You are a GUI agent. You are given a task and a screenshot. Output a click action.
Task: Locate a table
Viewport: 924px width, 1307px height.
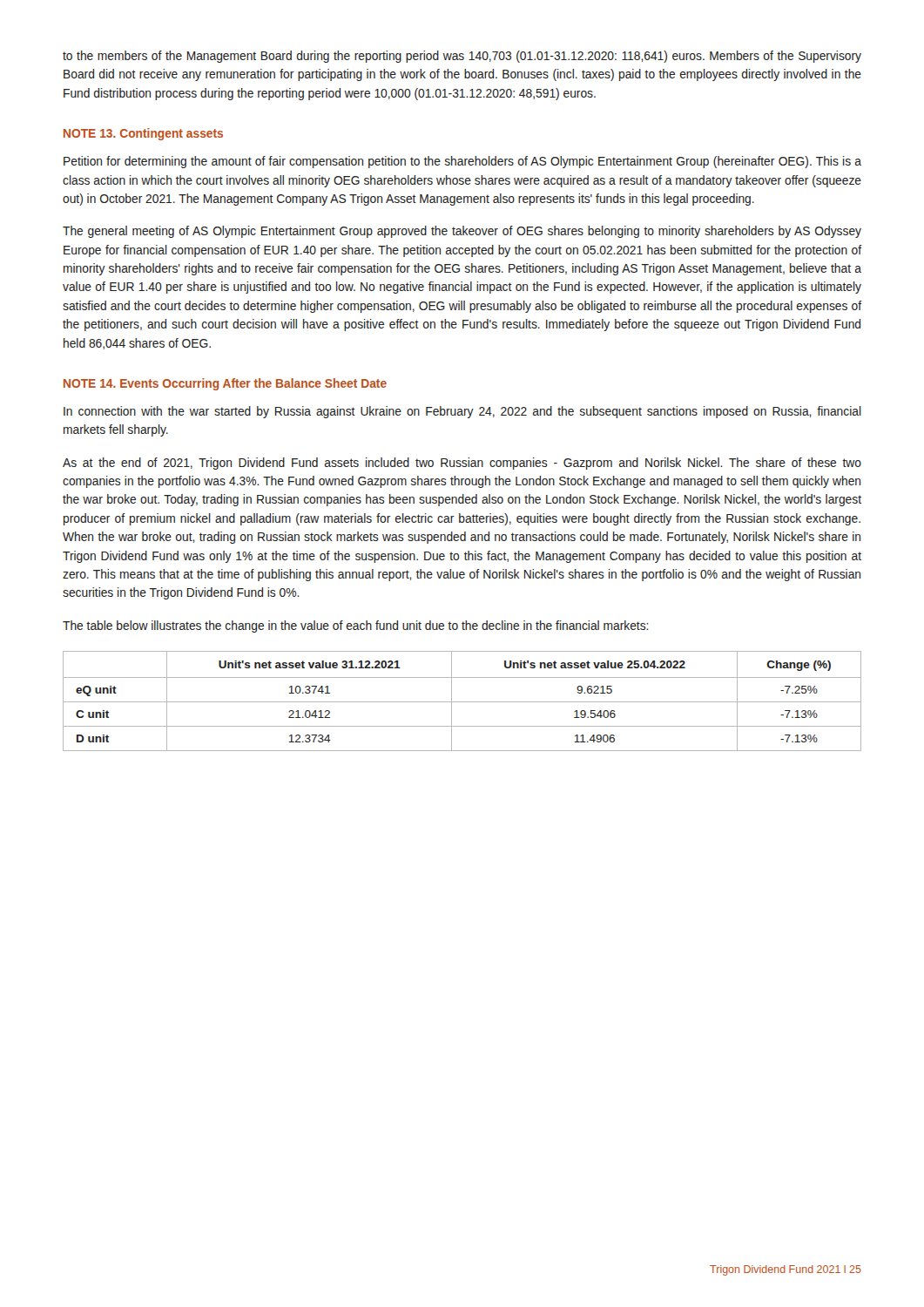click(462, 701)
